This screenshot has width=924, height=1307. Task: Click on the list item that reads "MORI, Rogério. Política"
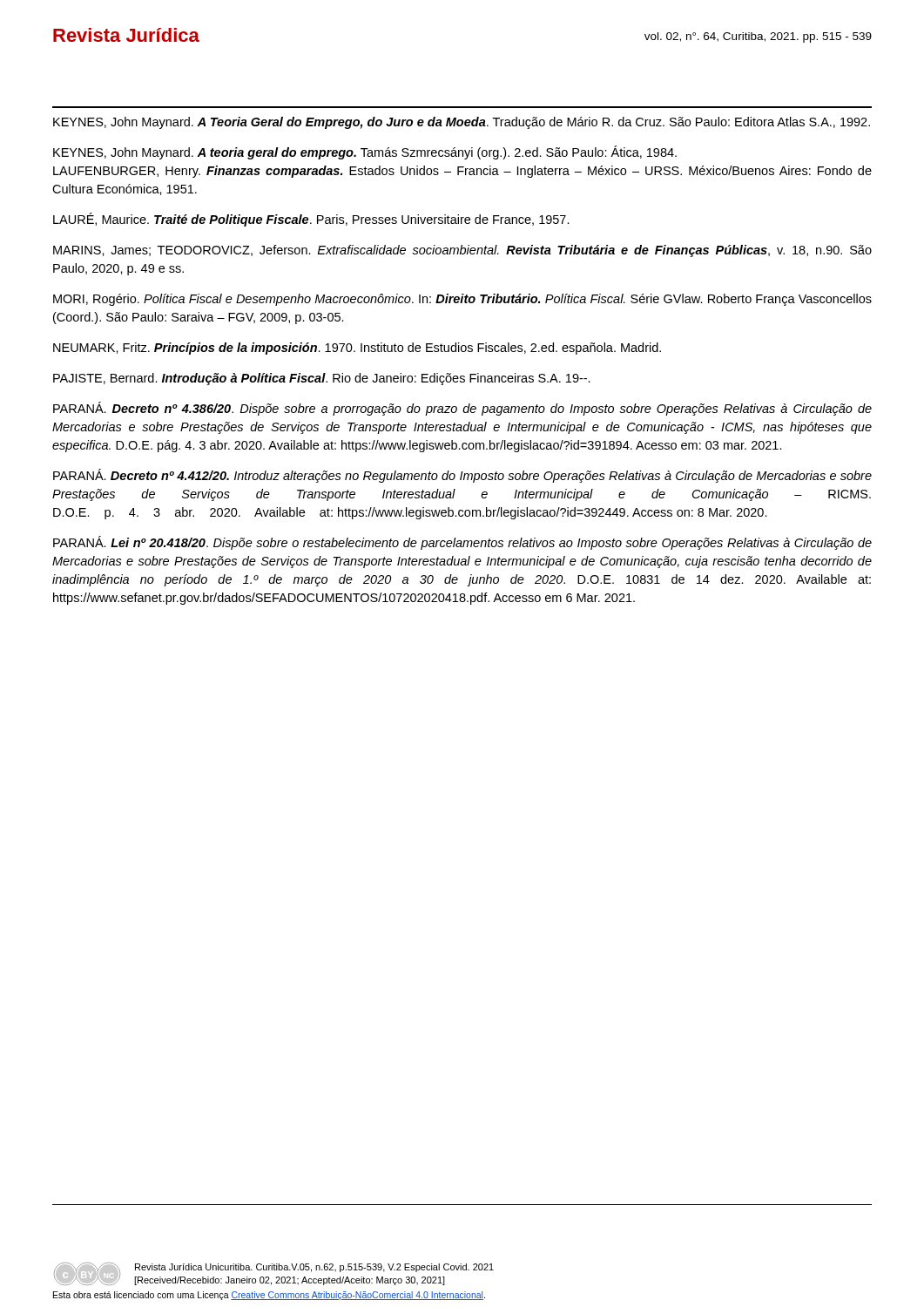(462, 308)
